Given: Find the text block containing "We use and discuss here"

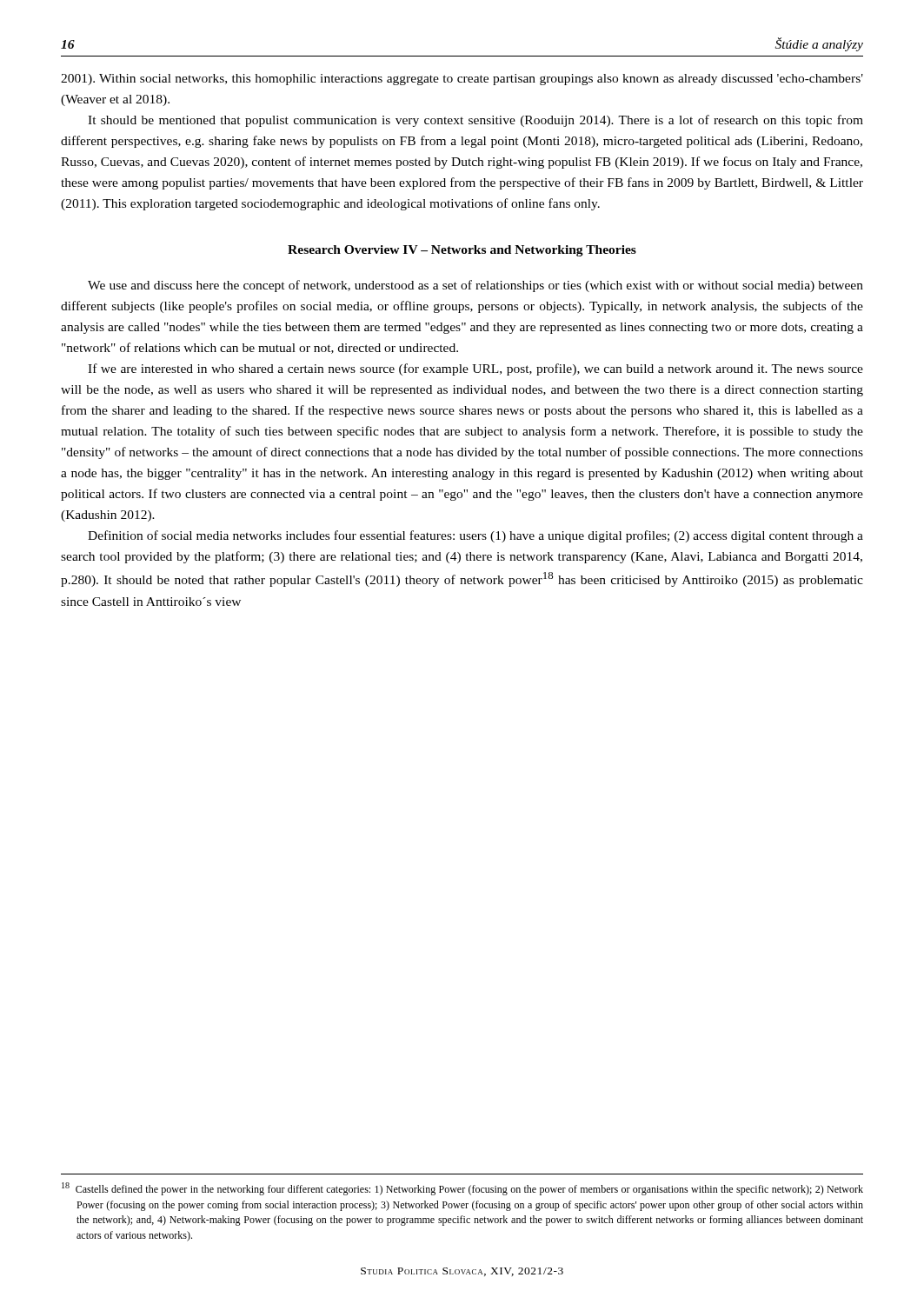Looking at the screenshot, I should (462, 443).
